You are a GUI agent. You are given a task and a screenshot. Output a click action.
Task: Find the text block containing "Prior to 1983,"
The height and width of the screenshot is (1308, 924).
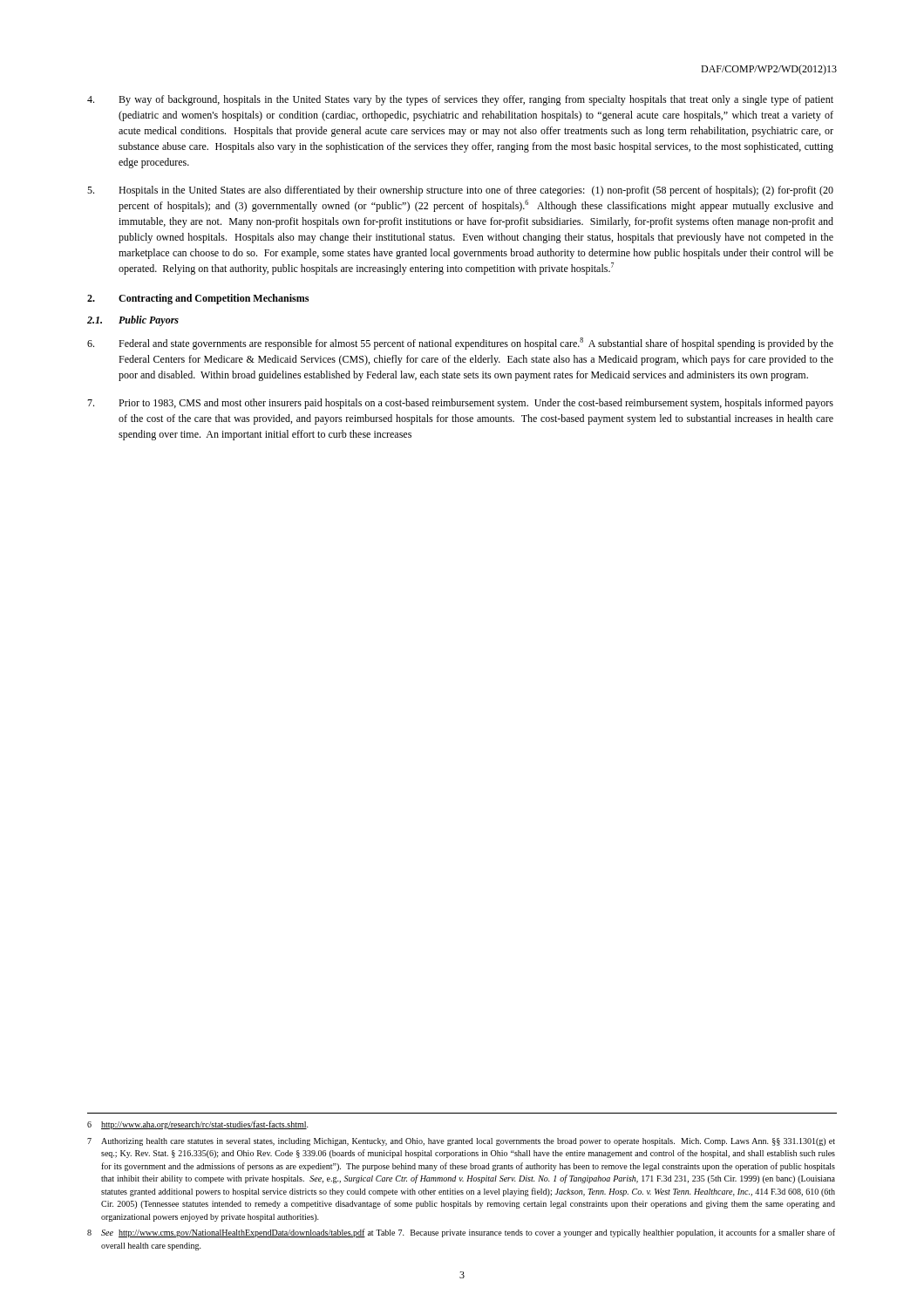point(460,419)
